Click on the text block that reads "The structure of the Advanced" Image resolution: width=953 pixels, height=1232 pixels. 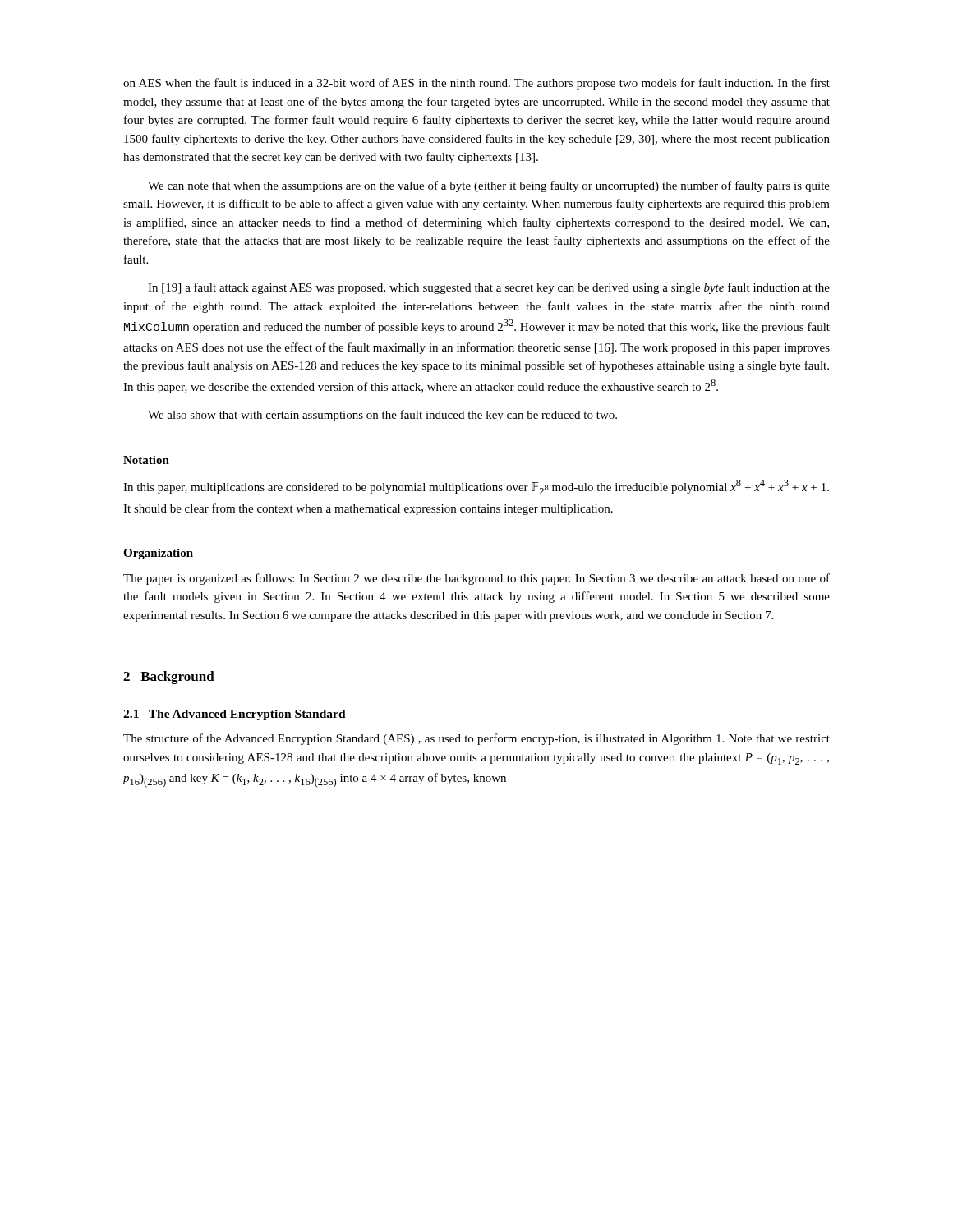coord(476,760)
